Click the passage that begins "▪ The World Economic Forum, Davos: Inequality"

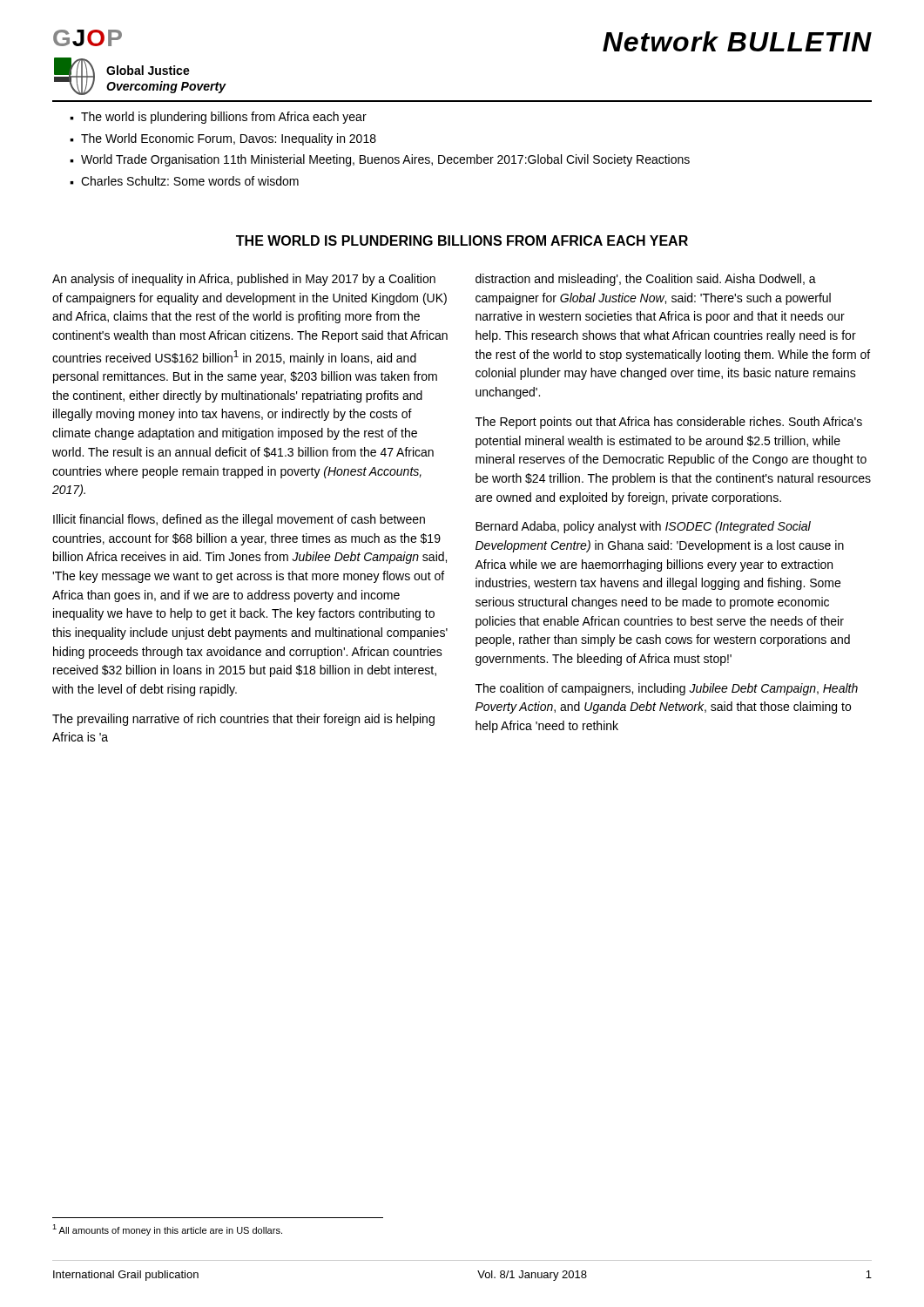[x=223, y=139]
